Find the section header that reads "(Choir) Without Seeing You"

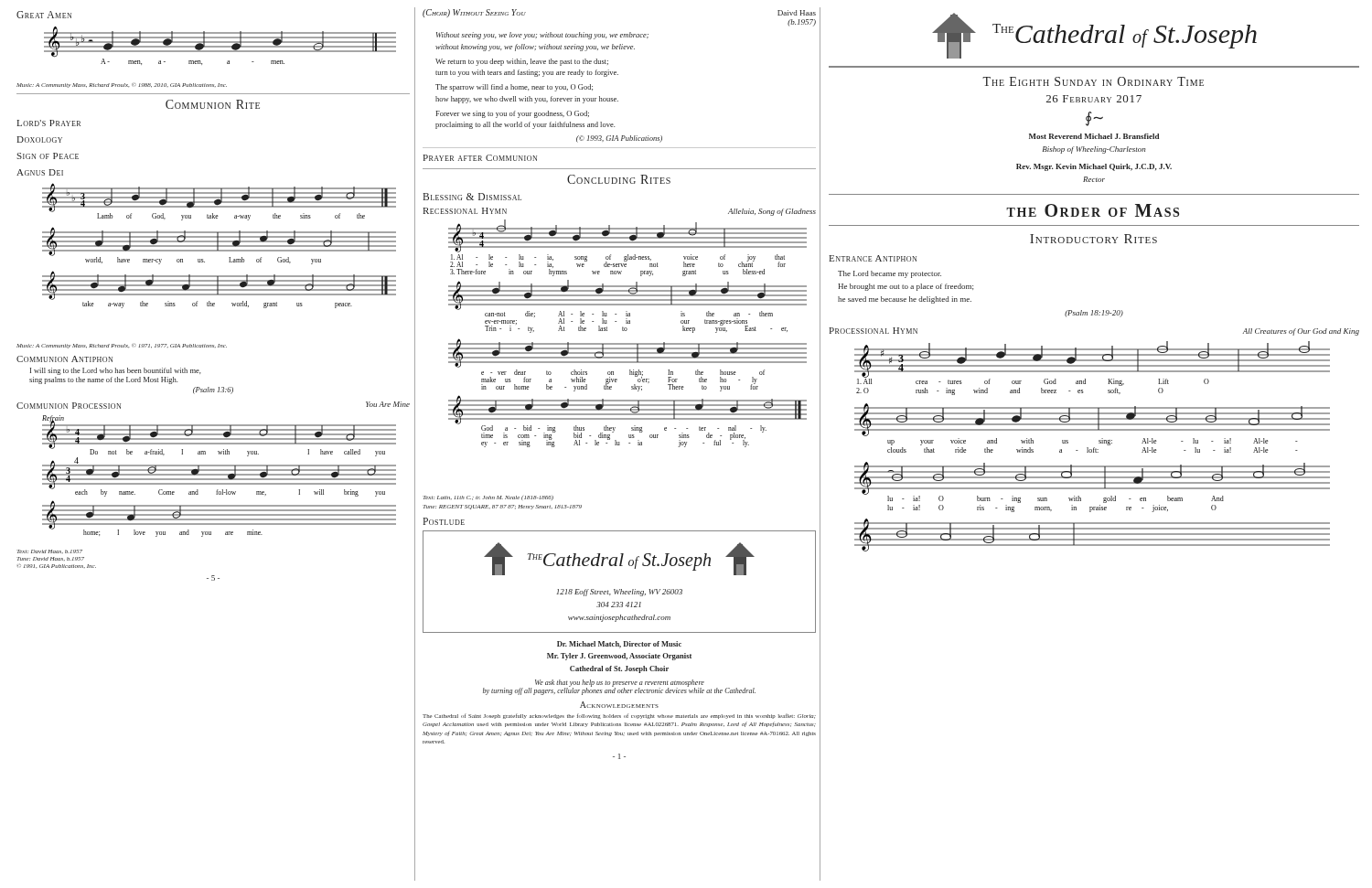pyautogui.click(x=474, y=12)
